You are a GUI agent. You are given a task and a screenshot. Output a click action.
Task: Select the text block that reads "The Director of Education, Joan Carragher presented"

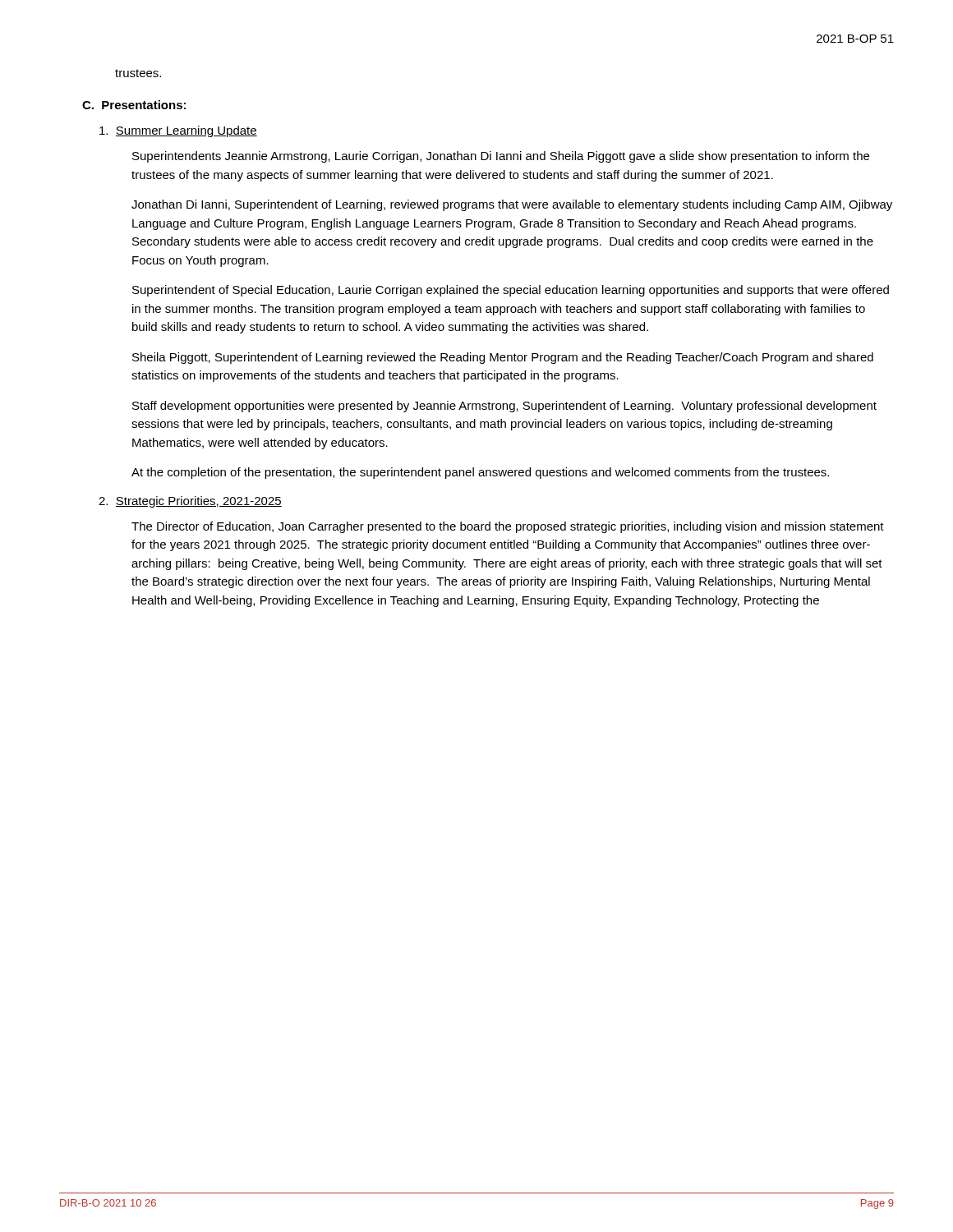508,563
